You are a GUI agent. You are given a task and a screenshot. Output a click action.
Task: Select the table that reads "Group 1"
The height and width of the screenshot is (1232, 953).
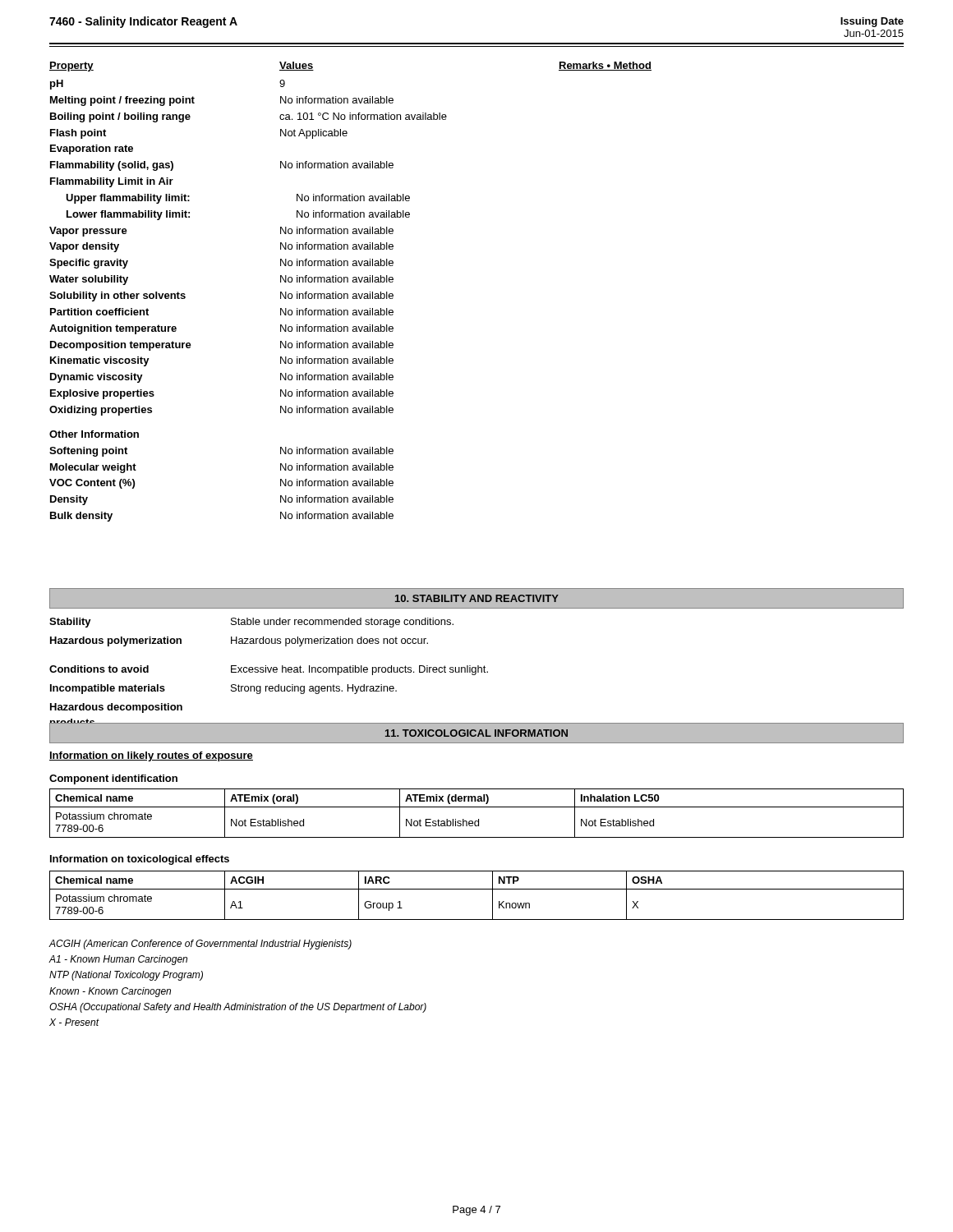click(476, 895)
